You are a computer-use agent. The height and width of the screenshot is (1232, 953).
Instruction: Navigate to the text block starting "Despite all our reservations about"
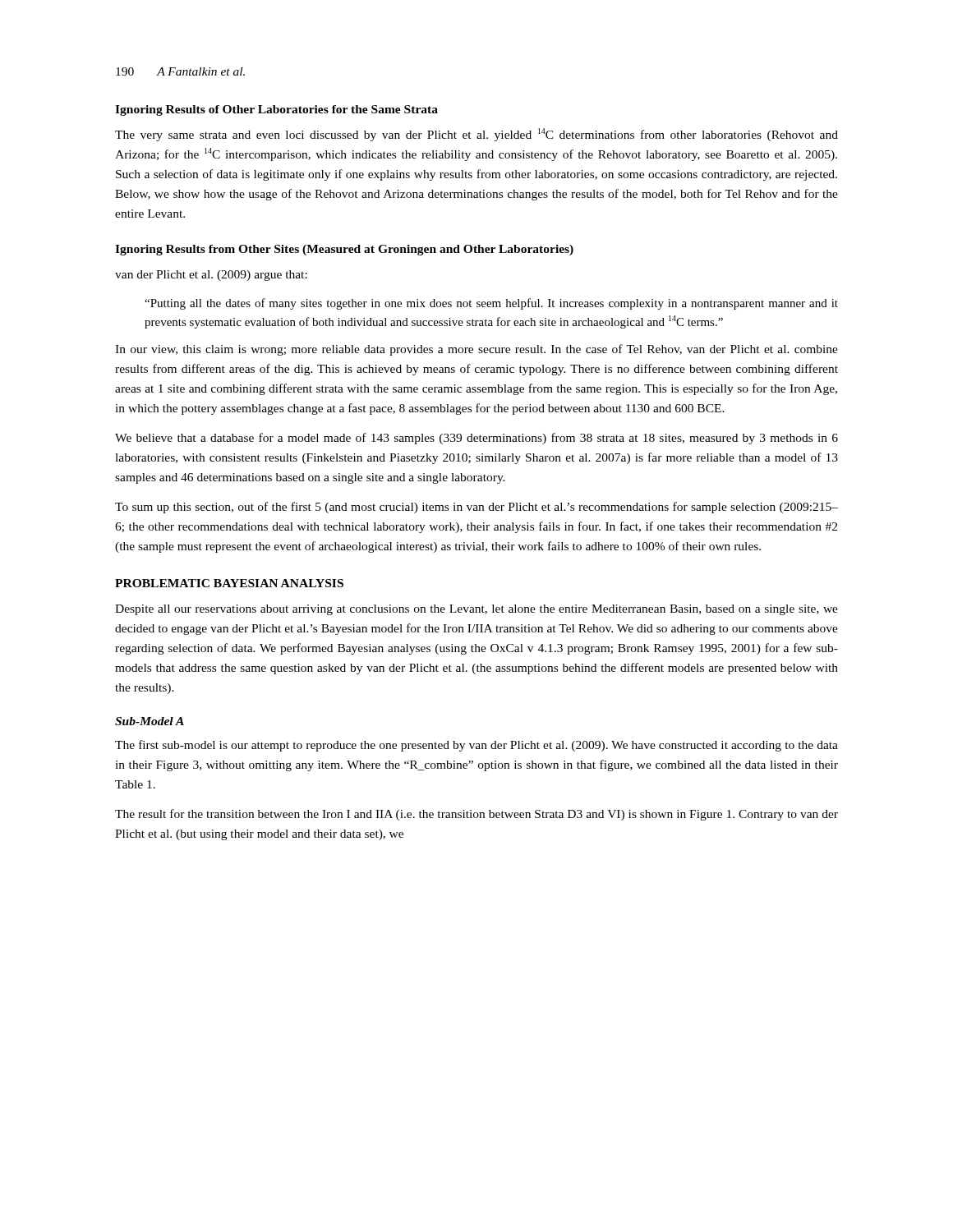tap(476, 648)
